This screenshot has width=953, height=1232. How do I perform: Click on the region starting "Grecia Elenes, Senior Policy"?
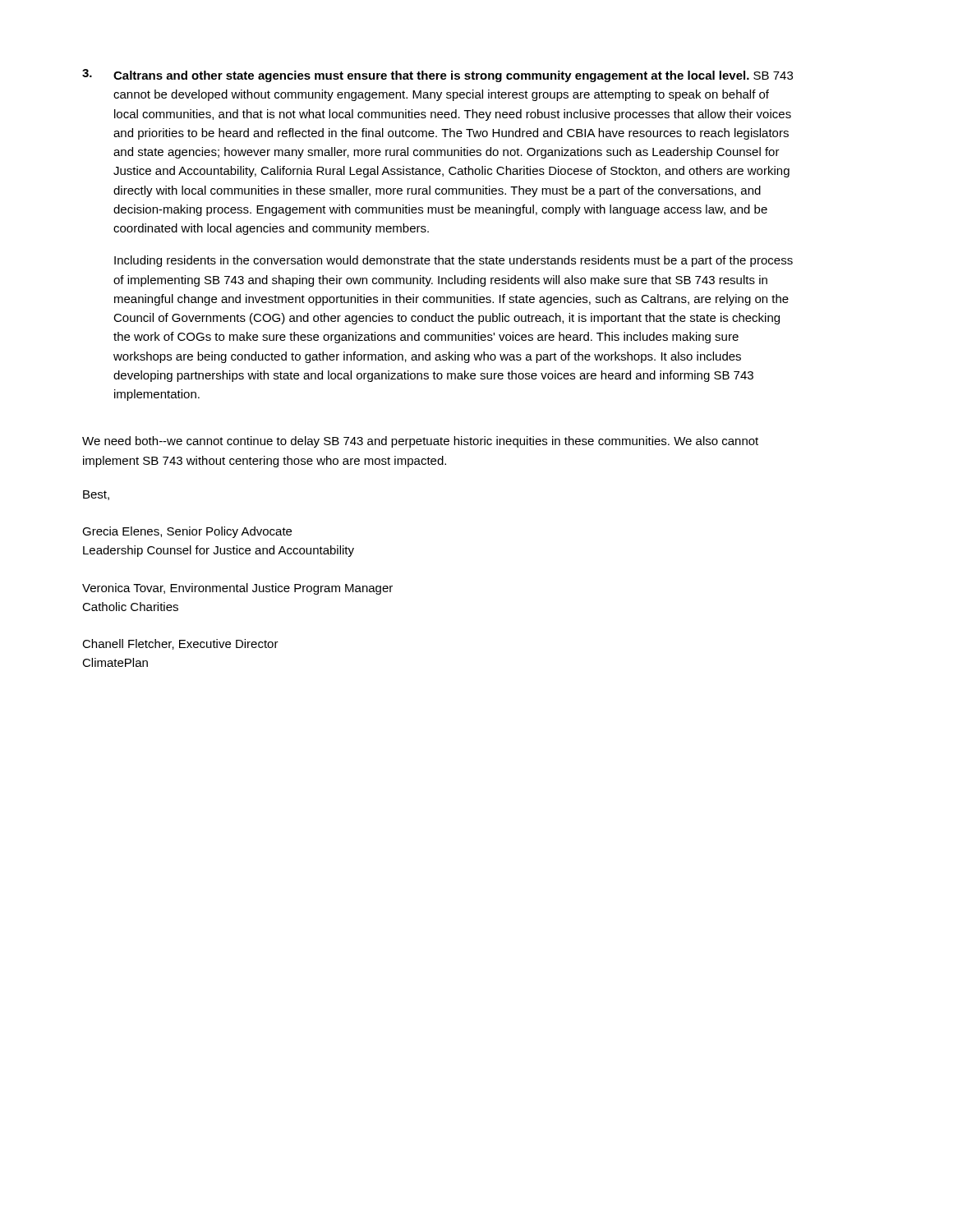[x=218, y=541]
